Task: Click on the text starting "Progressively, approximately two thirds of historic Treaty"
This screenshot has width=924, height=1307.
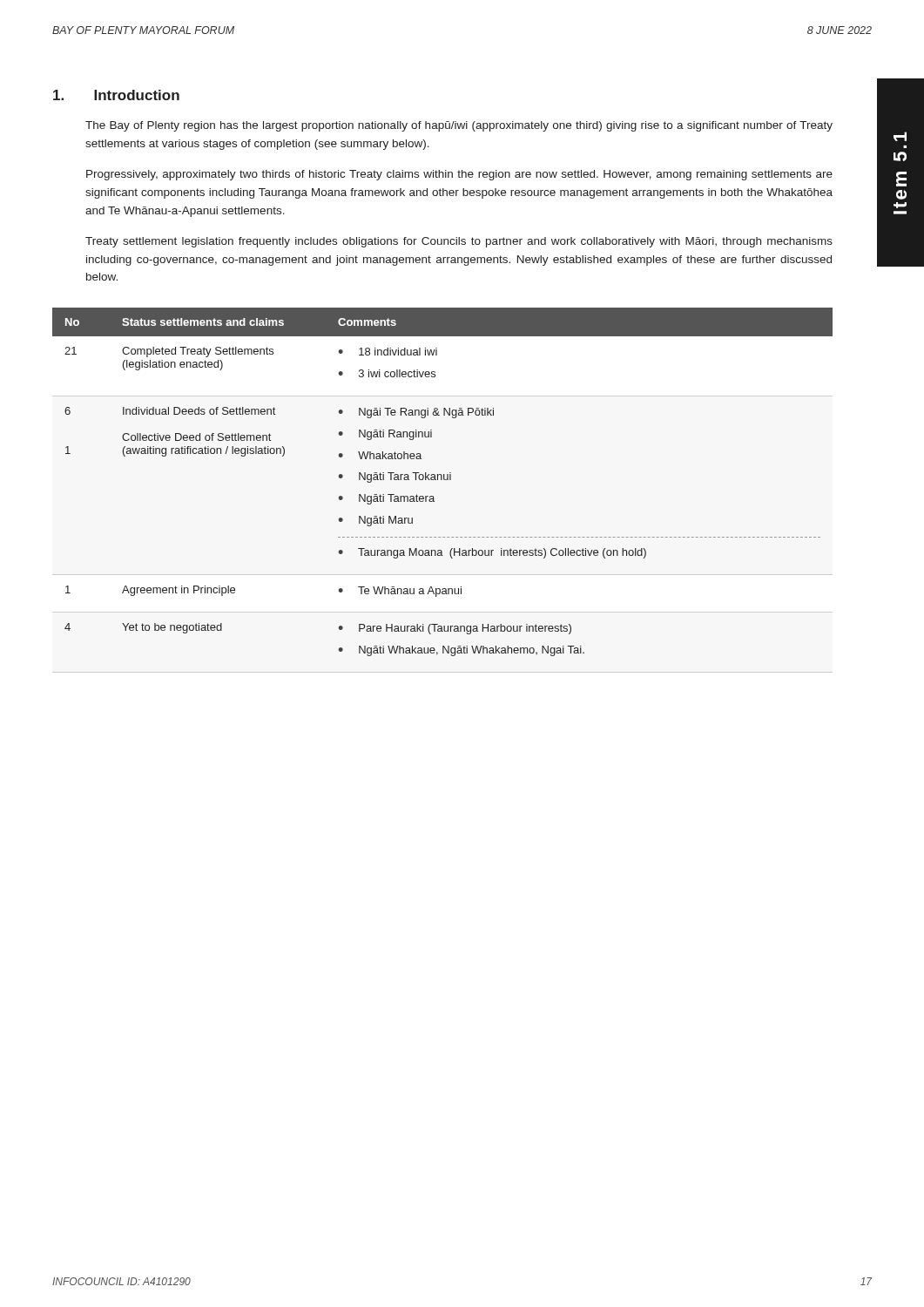Action: 459,192
